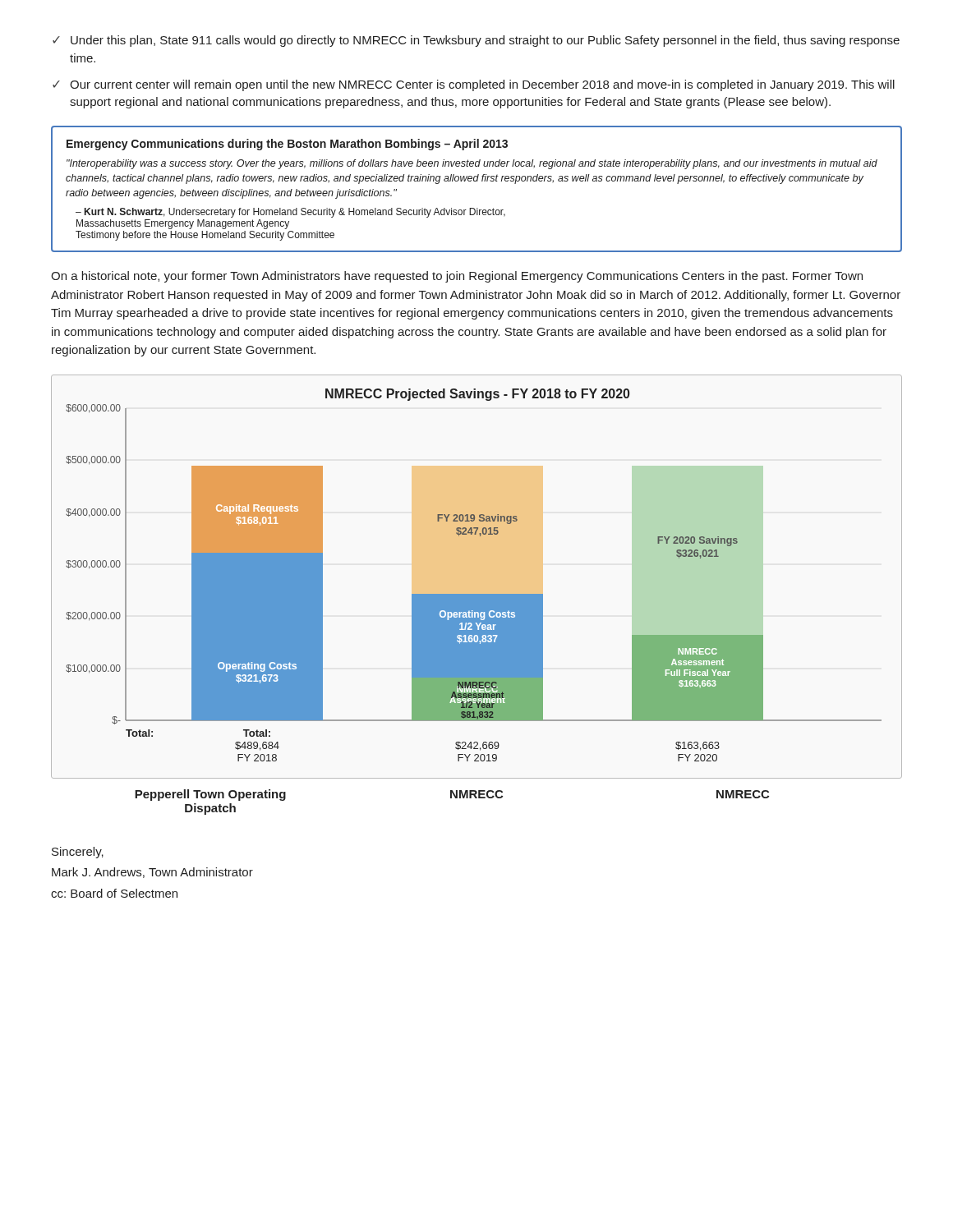Locate the block of text that opens with "✓ Our current"

click(x=476, y=93)
